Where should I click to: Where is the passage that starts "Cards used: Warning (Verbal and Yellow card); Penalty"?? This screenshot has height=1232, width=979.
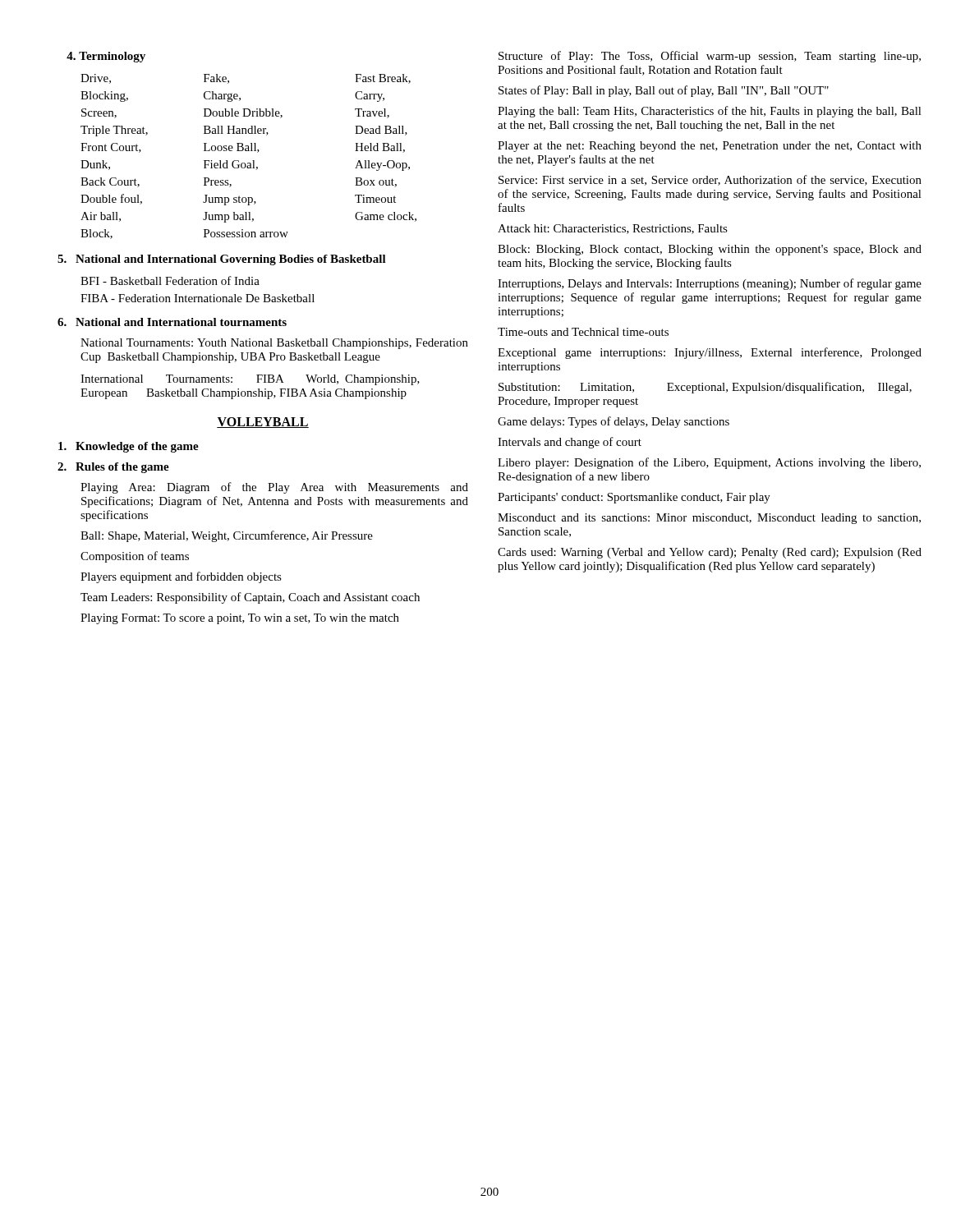(710, 559)
